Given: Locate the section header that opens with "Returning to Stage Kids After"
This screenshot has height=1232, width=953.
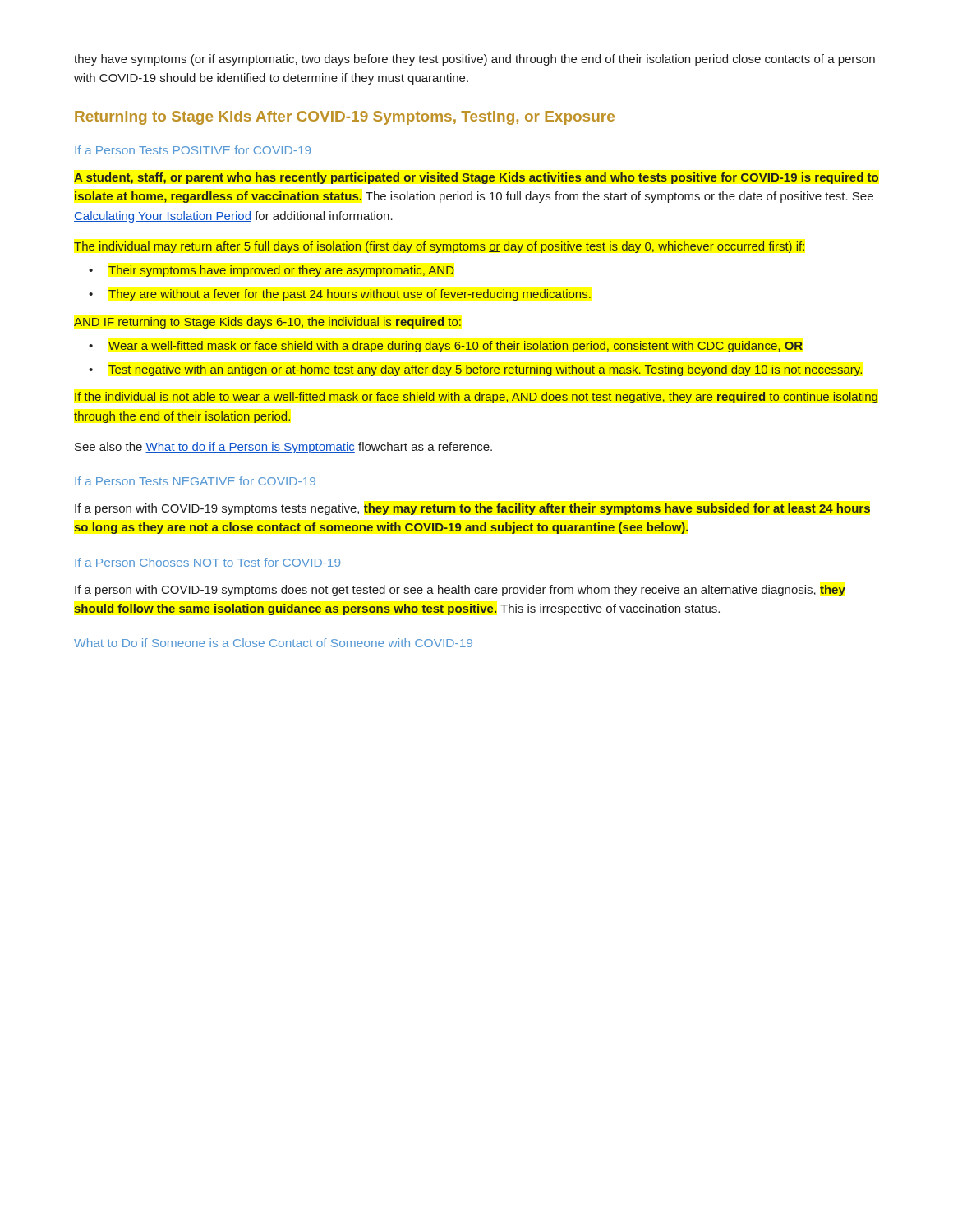Looking at the screenshot, I should coord(345,116).
